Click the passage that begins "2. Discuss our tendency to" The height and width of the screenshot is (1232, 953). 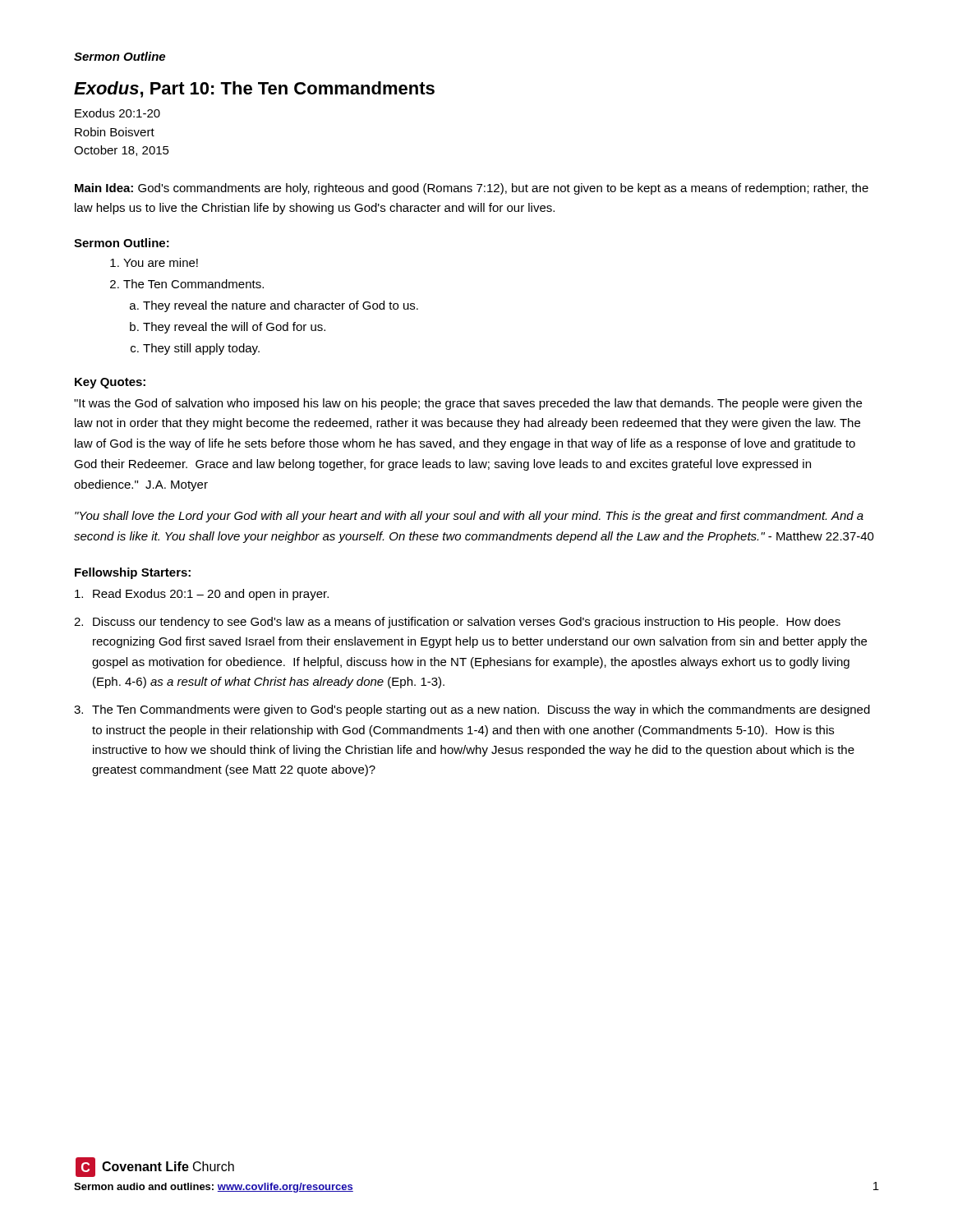coord(476,652)
